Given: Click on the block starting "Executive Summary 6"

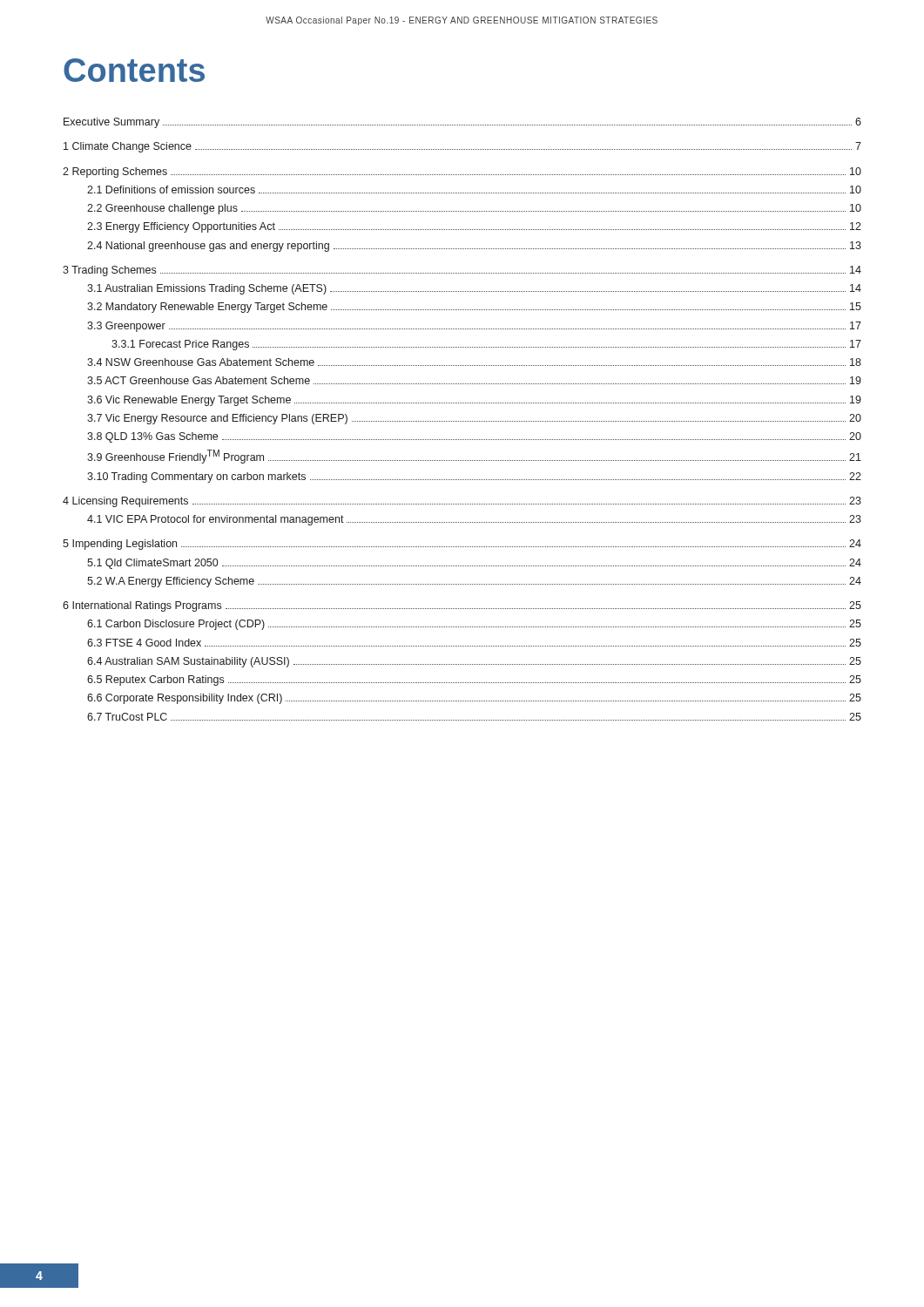Looking at the screenshot, I should click(x=462, y=123).
